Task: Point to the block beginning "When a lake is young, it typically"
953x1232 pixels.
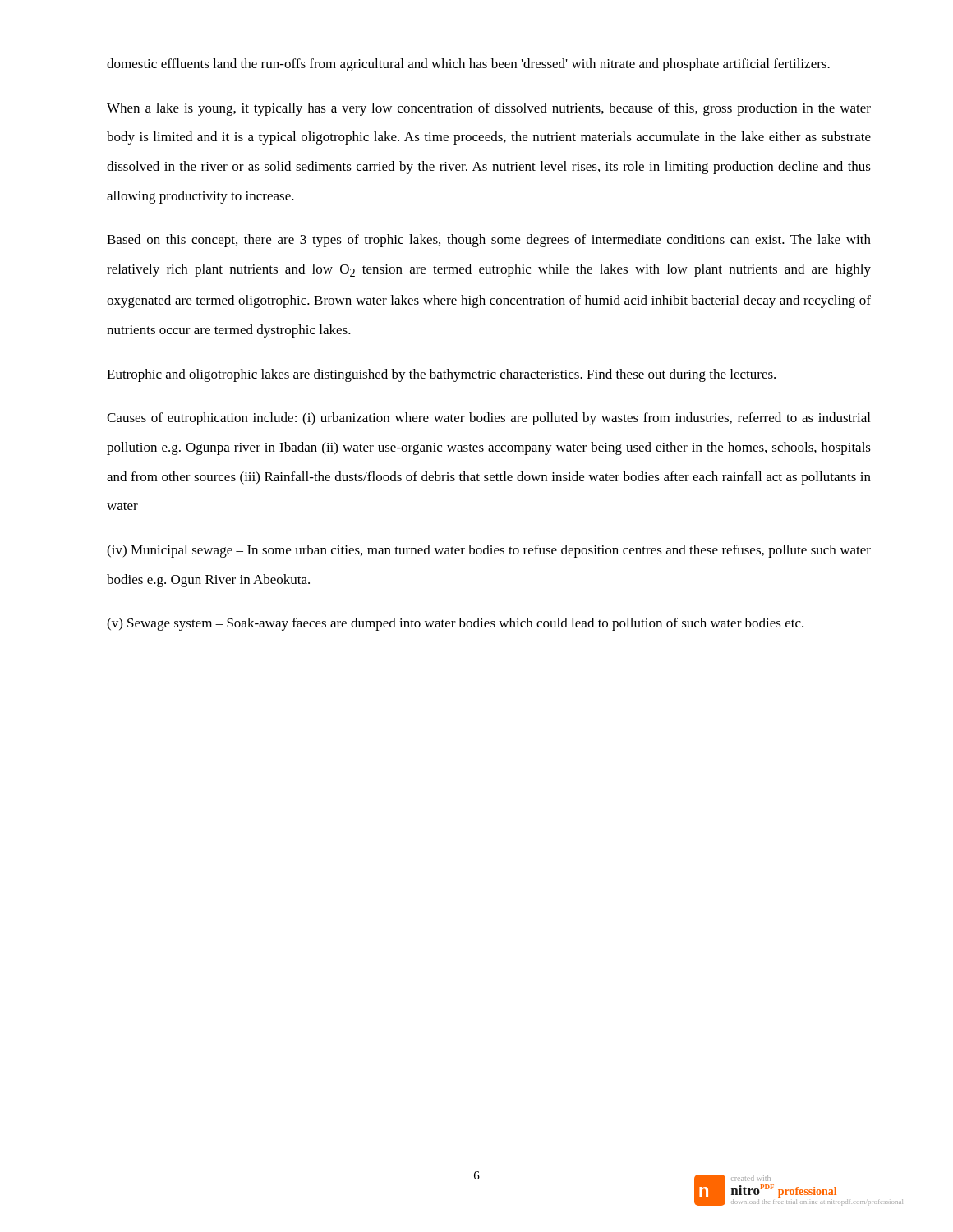Action: pos(489,152)
